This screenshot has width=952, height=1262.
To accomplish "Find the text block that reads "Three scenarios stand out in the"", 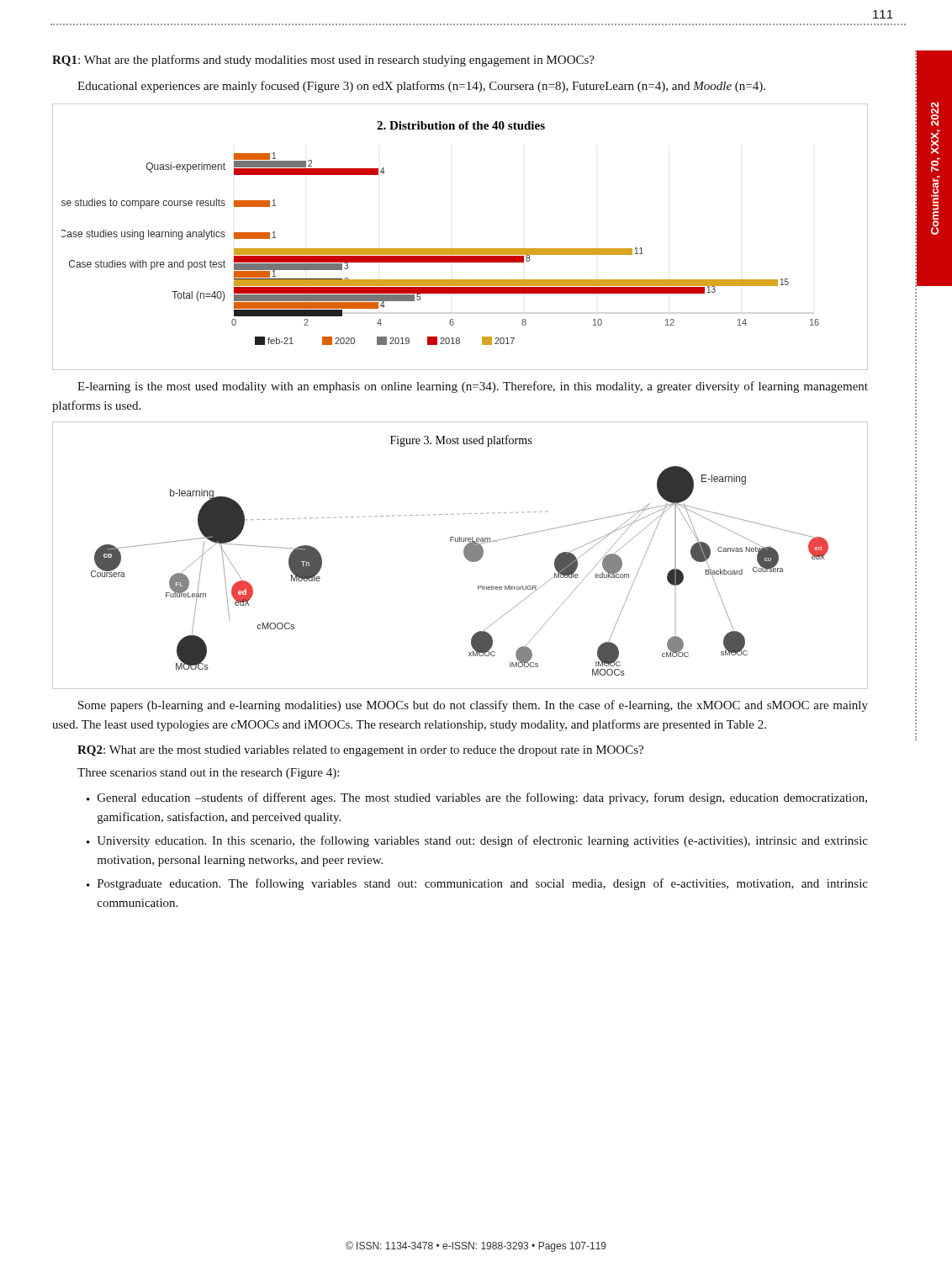I will (x=209, y=772).
